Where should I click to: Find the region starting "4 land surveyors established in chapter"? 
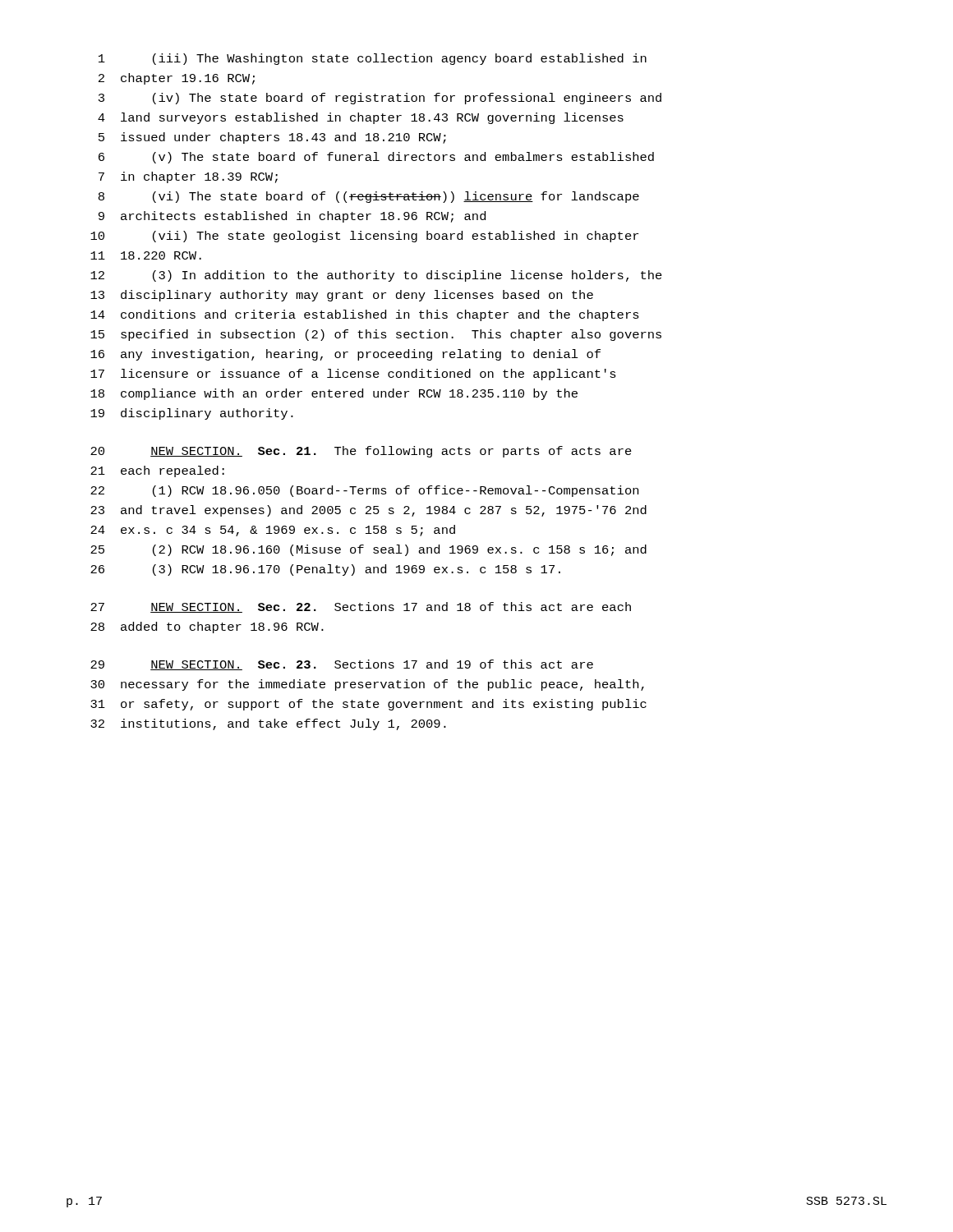coord(476,118)
